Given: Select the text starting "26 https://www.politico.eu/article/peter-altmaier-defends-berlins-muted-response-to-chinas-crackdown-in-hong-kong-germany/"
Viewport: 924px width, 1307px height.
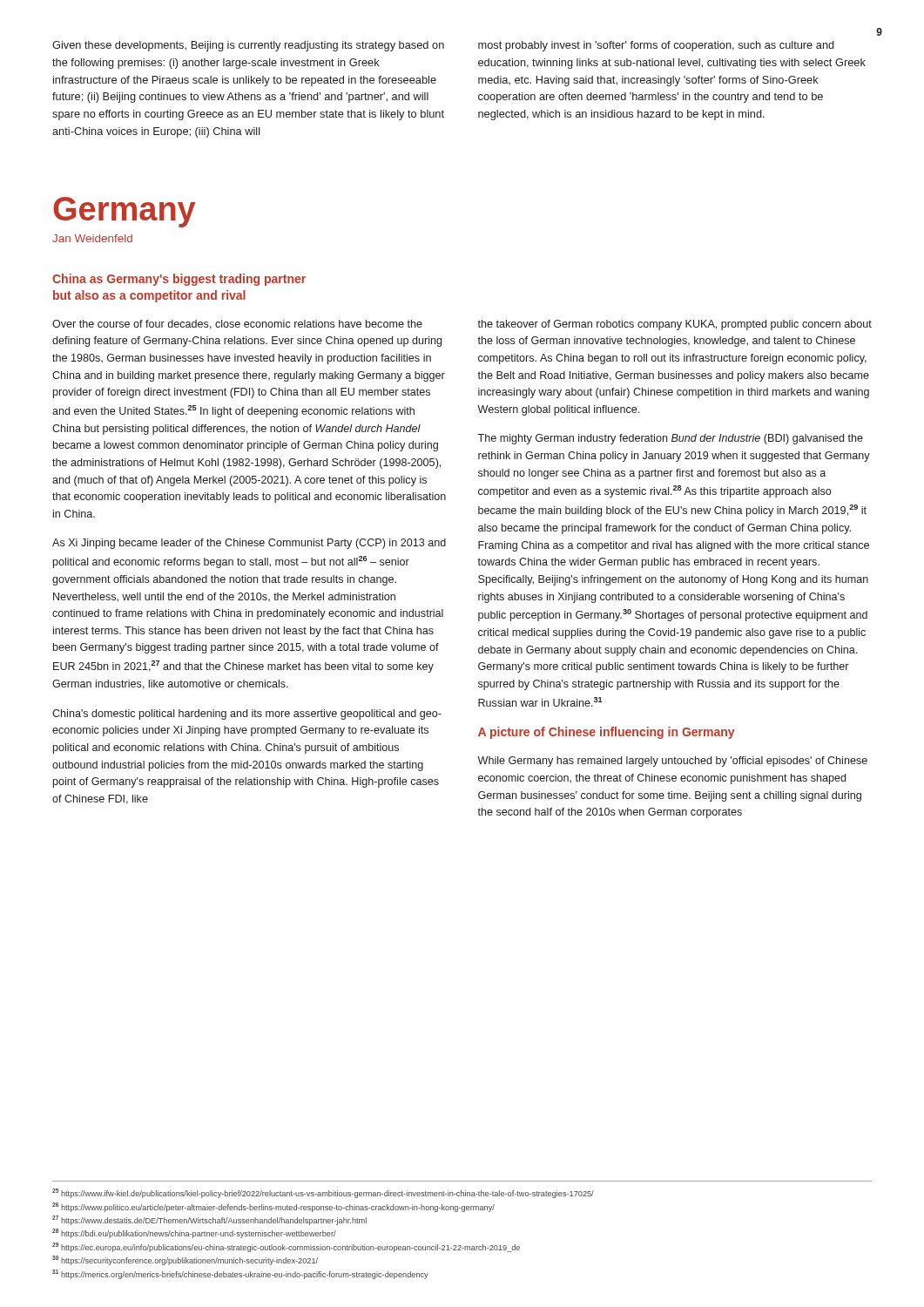Looking at the screenshot, I should pyautogui.click(x=273, y=1206).
